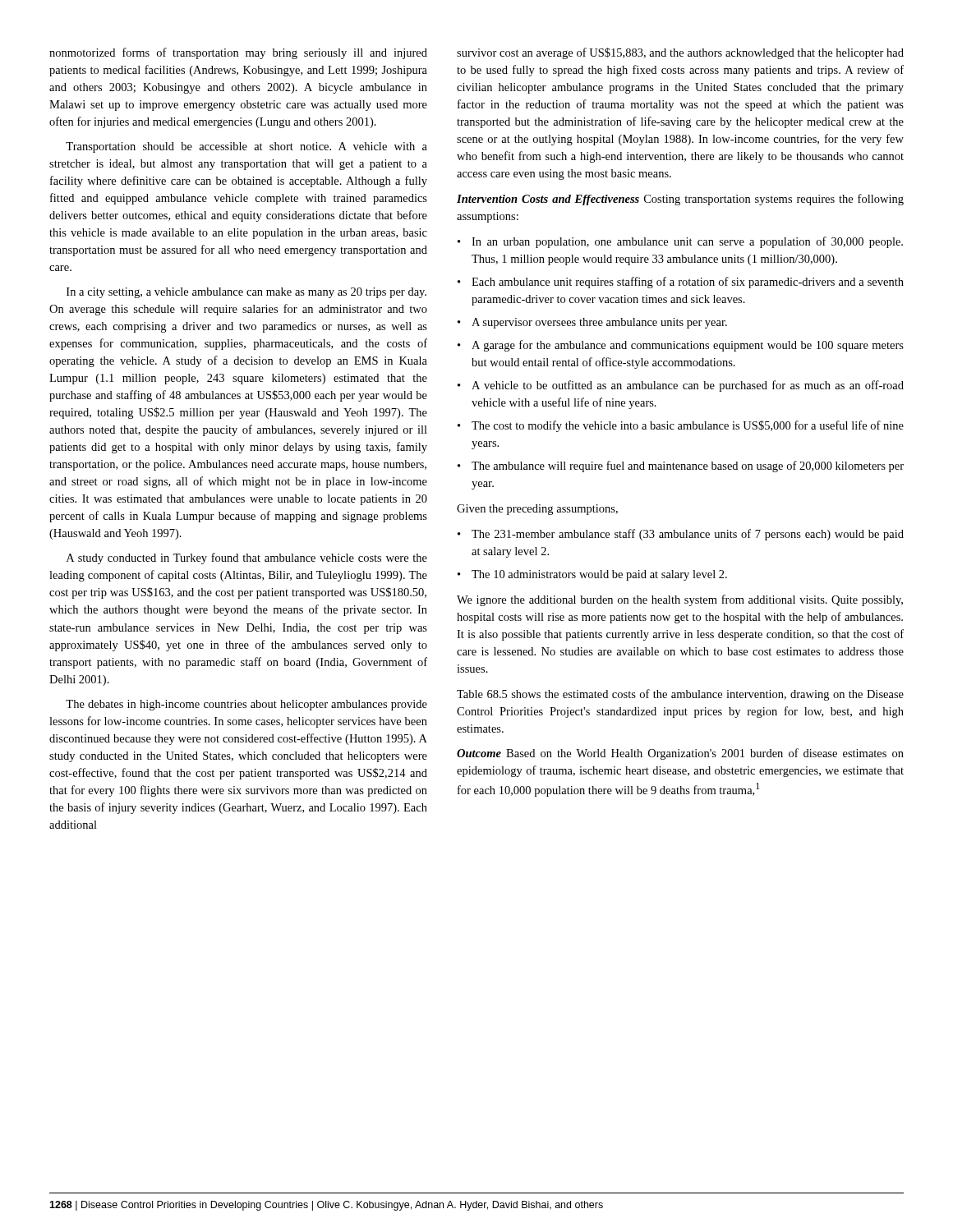Find the list item containing "The 231-member ambulance staff (33 ambulance units"
The image size is (953, 1232).
tap(688, 543)
